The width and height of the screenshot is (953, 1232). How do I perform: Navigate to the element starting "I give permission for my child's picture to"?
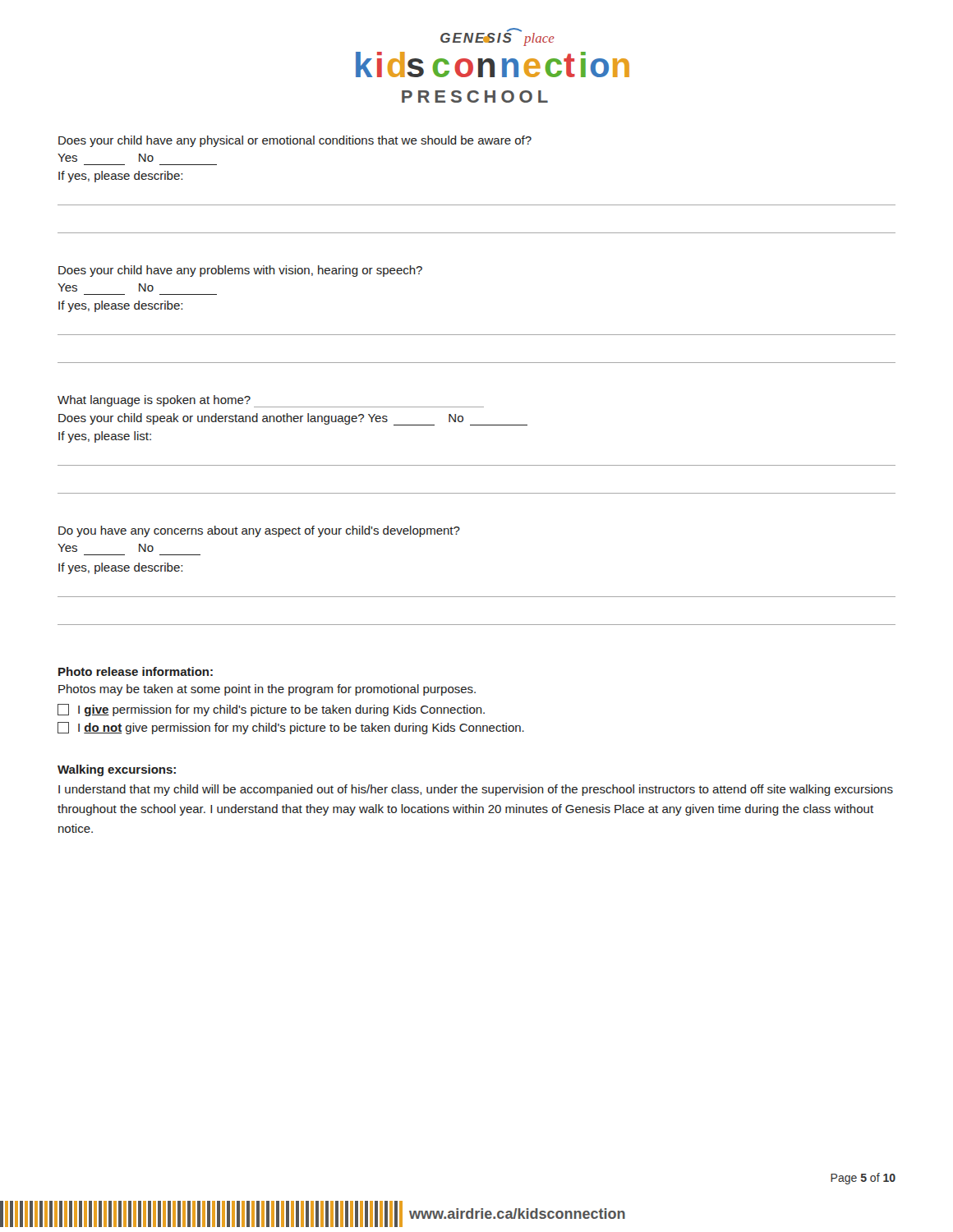click(272, 709)
